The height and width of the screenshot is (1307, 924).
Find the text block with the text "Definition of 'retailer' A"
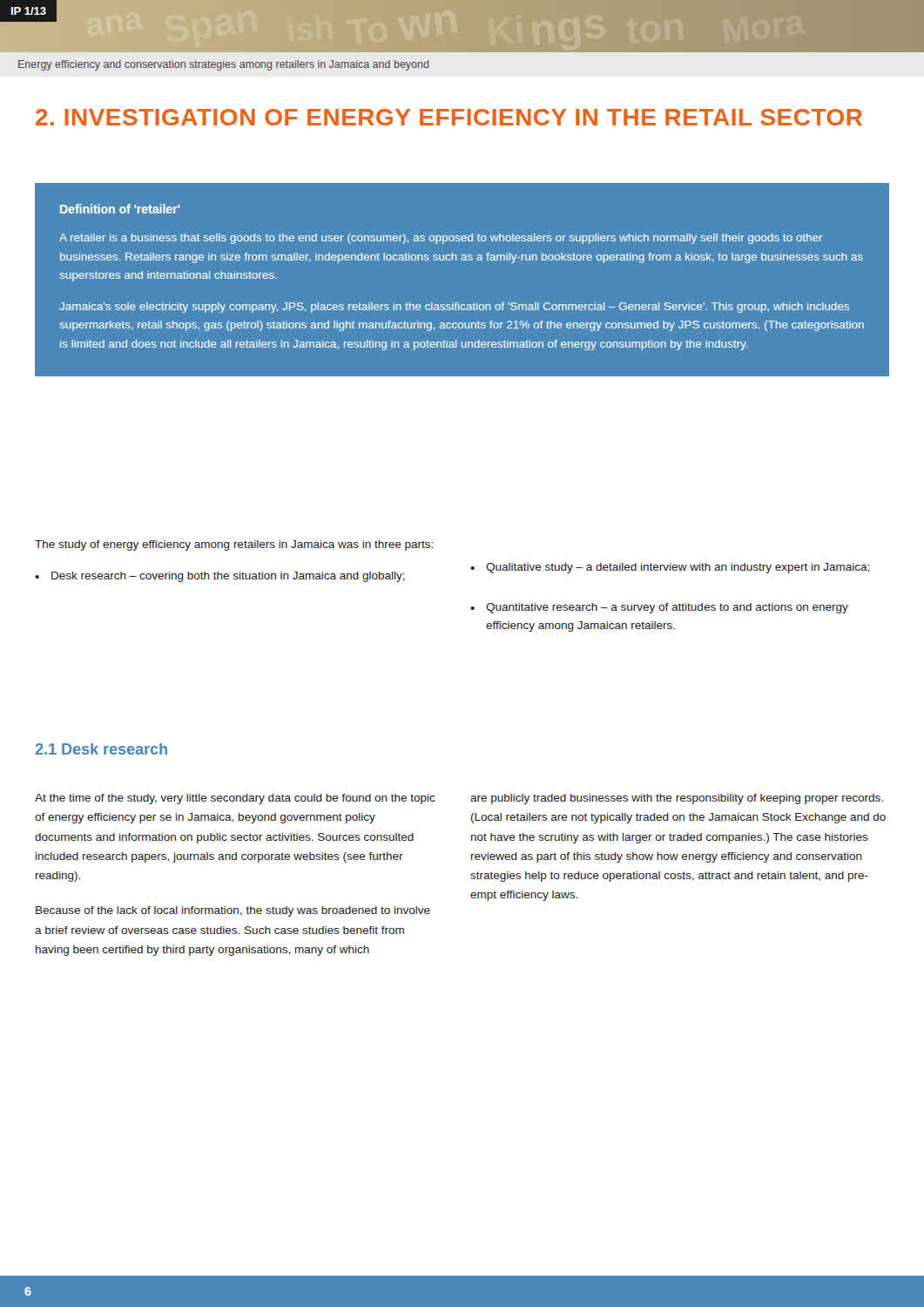tap(120, 209)
